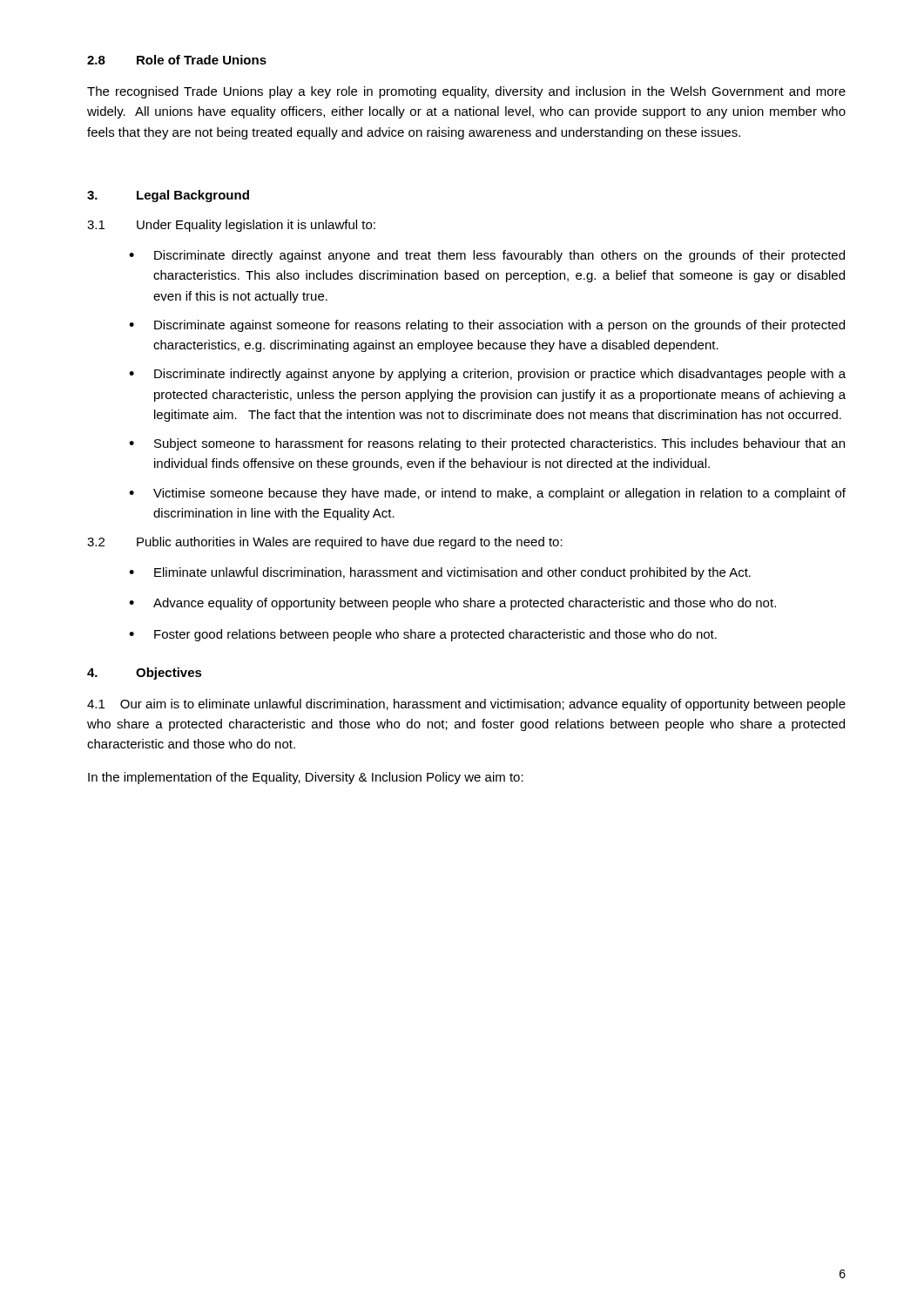Image resolution: width=924 pixels, height=1307 pixels.
Task: Find the section header containing "3. Legal Background"
Action: [x=168, y=195]
